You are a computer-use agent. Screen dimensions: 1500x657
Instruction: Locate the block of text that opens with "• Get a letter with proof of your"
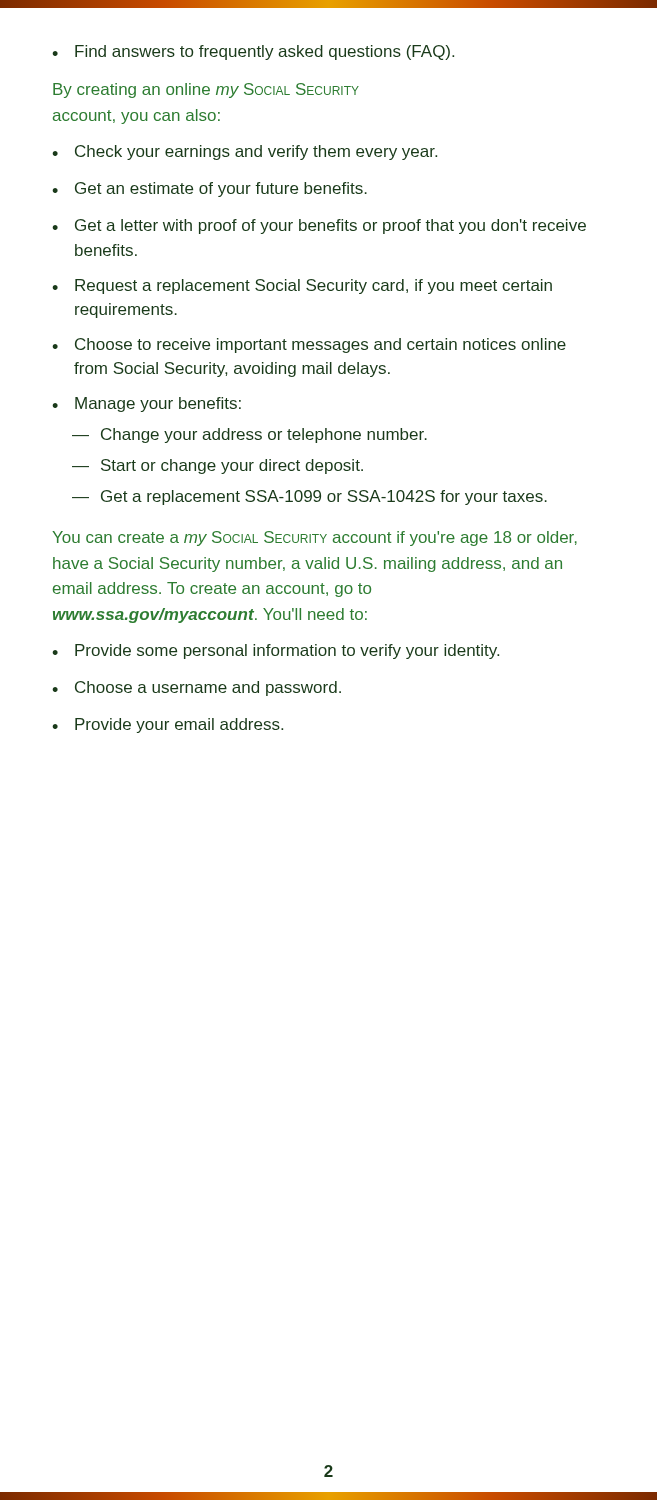pos(328,239)
